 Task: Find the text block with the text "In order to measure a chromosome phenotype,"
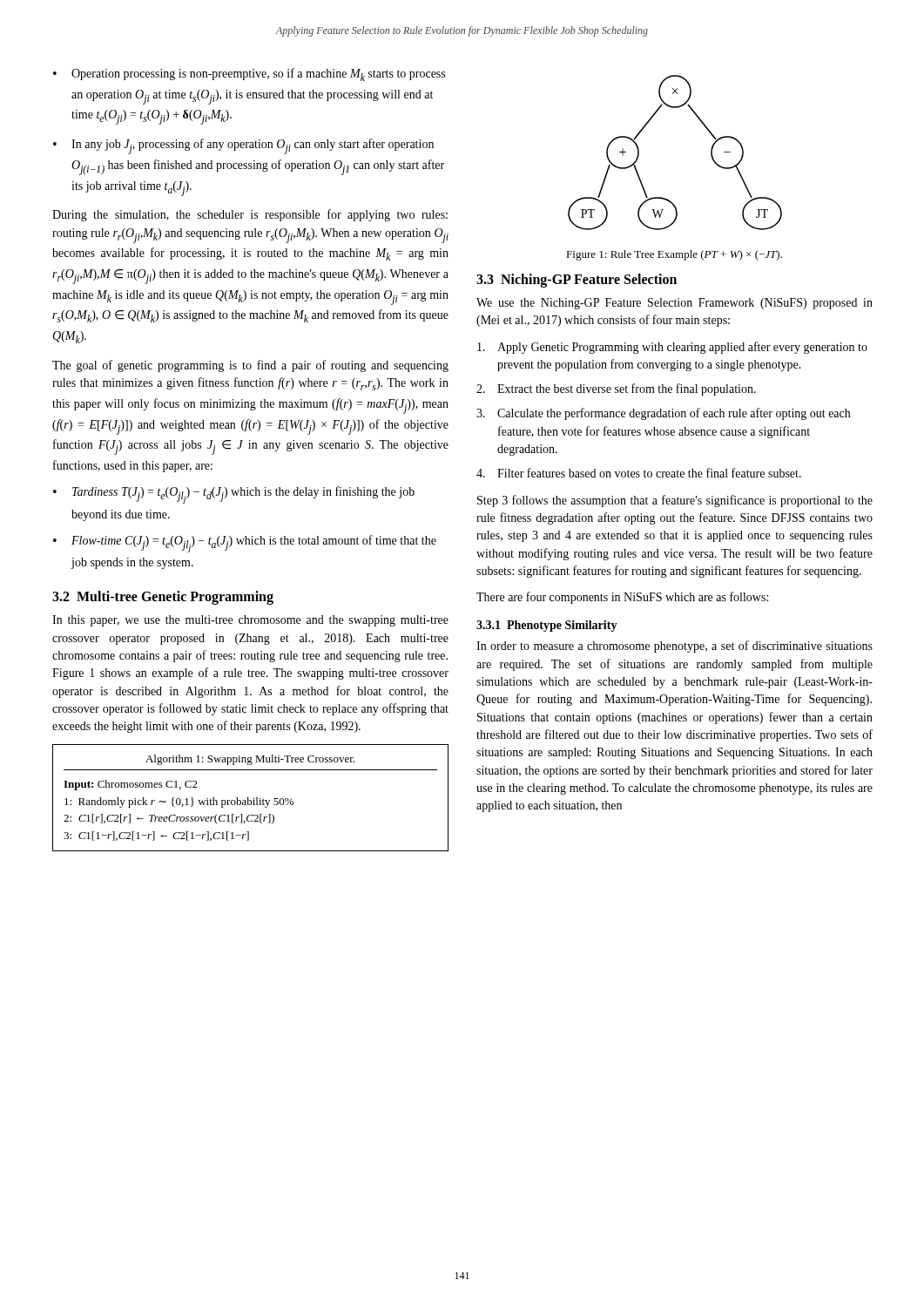675,726
